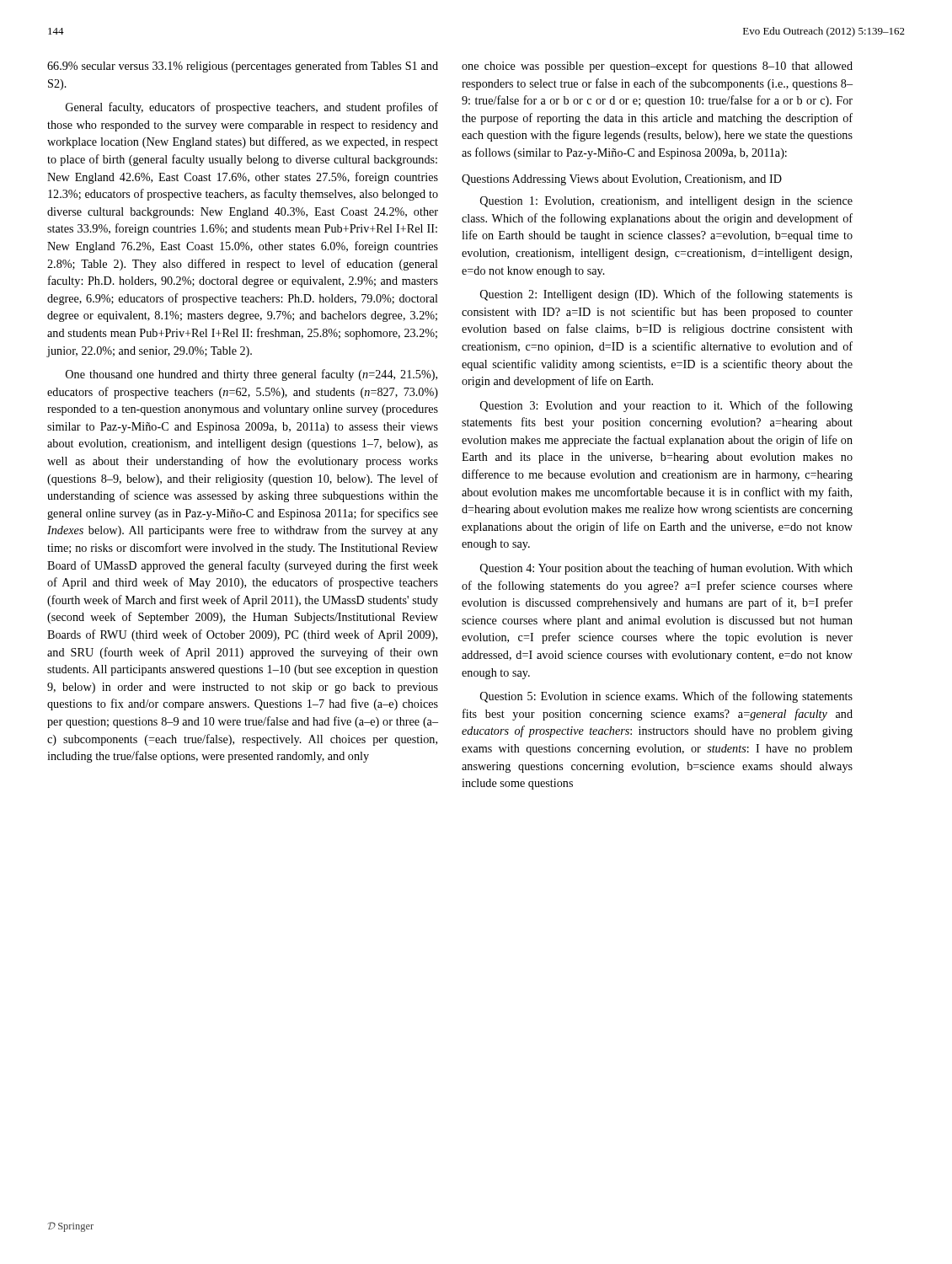Locate the passage starting "Question 3: Evolution and your"
The width and height of the screenshot is (952, 1264).
tap(657, 475)
